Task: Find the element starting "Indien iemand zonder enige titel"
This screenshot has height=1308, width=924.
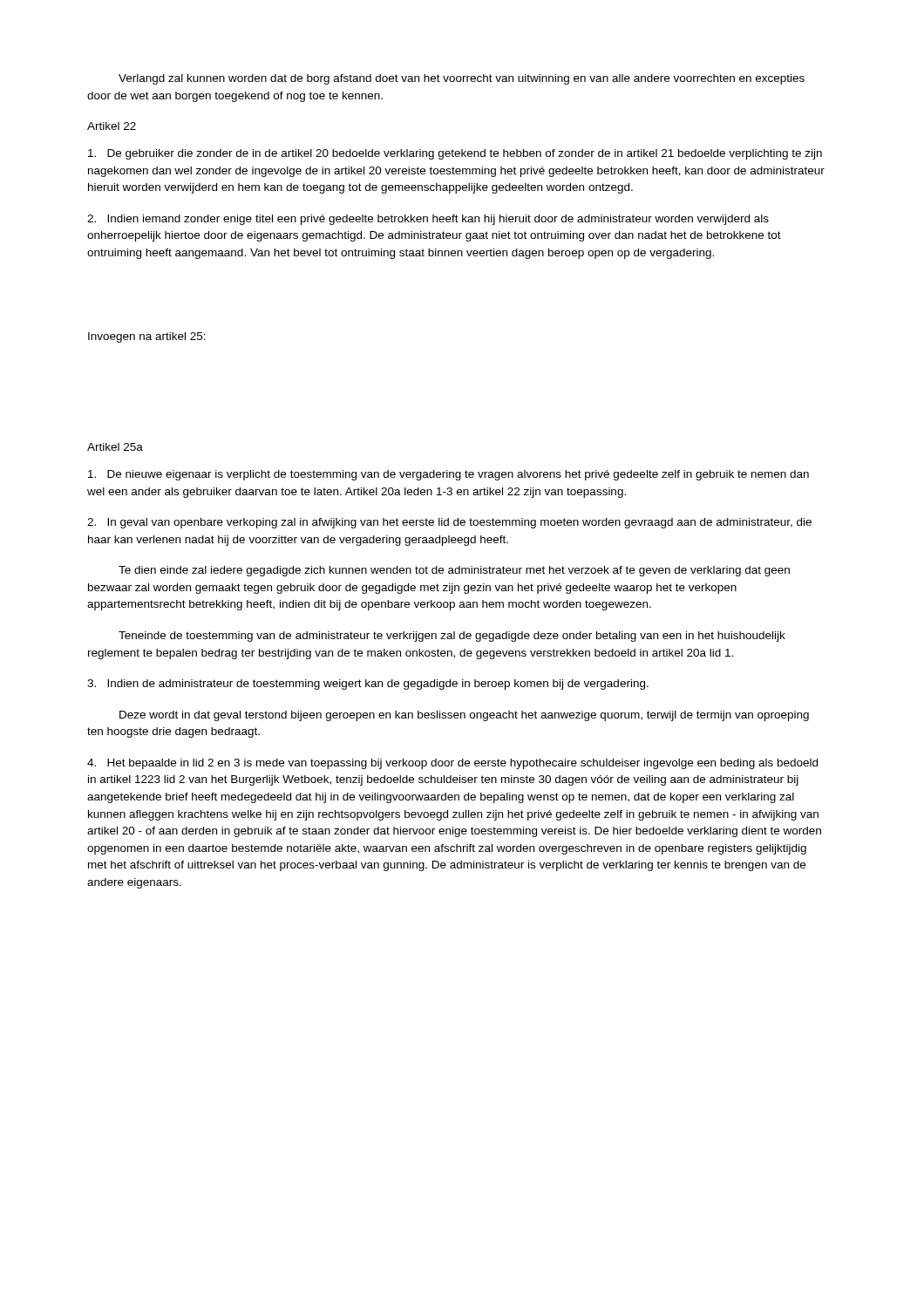Action: tap(434, 235)
